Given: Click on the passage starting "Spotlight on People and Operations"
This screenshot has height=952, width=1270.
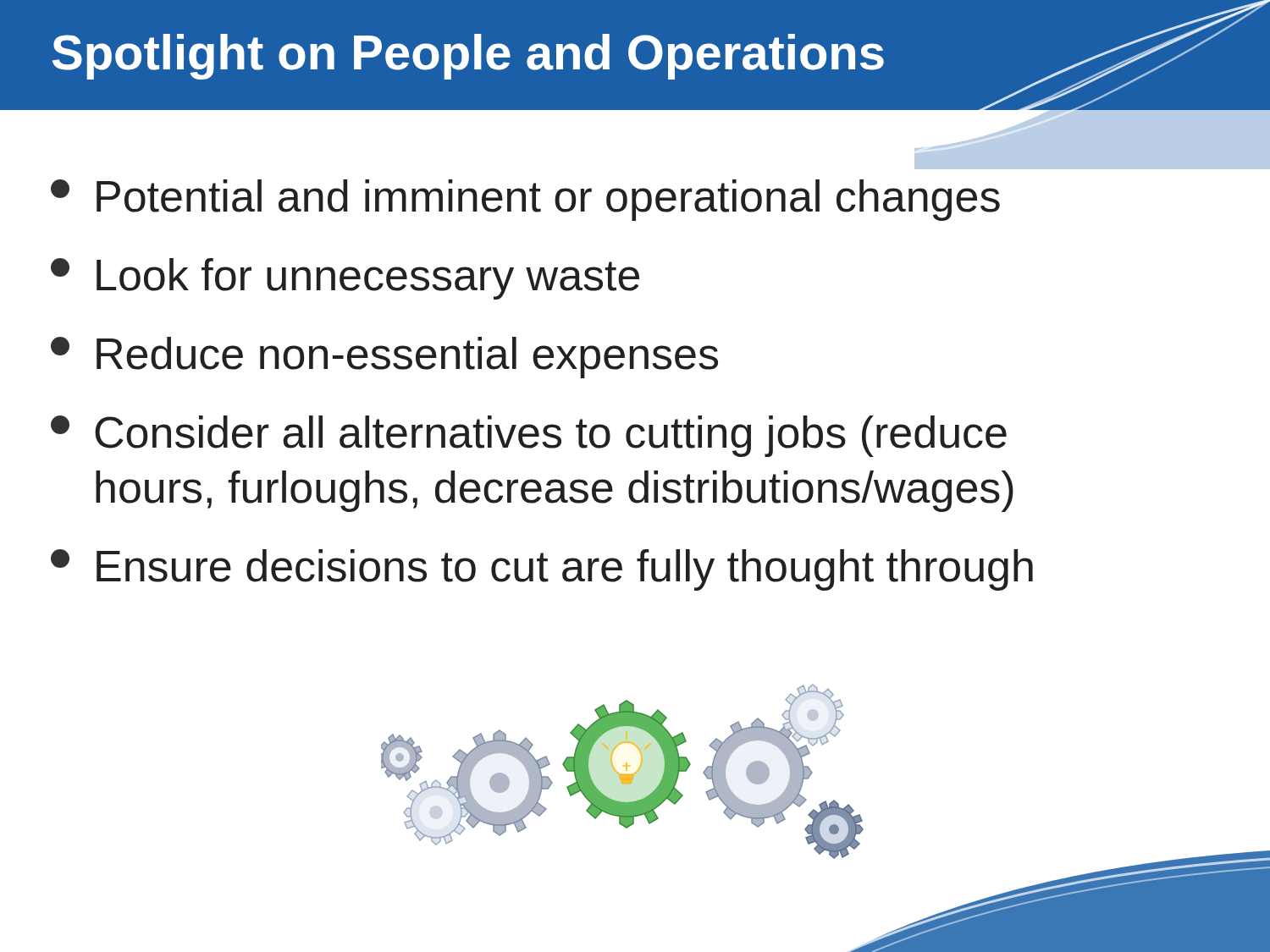Looking at the screenshot, I should pos(468,52).
